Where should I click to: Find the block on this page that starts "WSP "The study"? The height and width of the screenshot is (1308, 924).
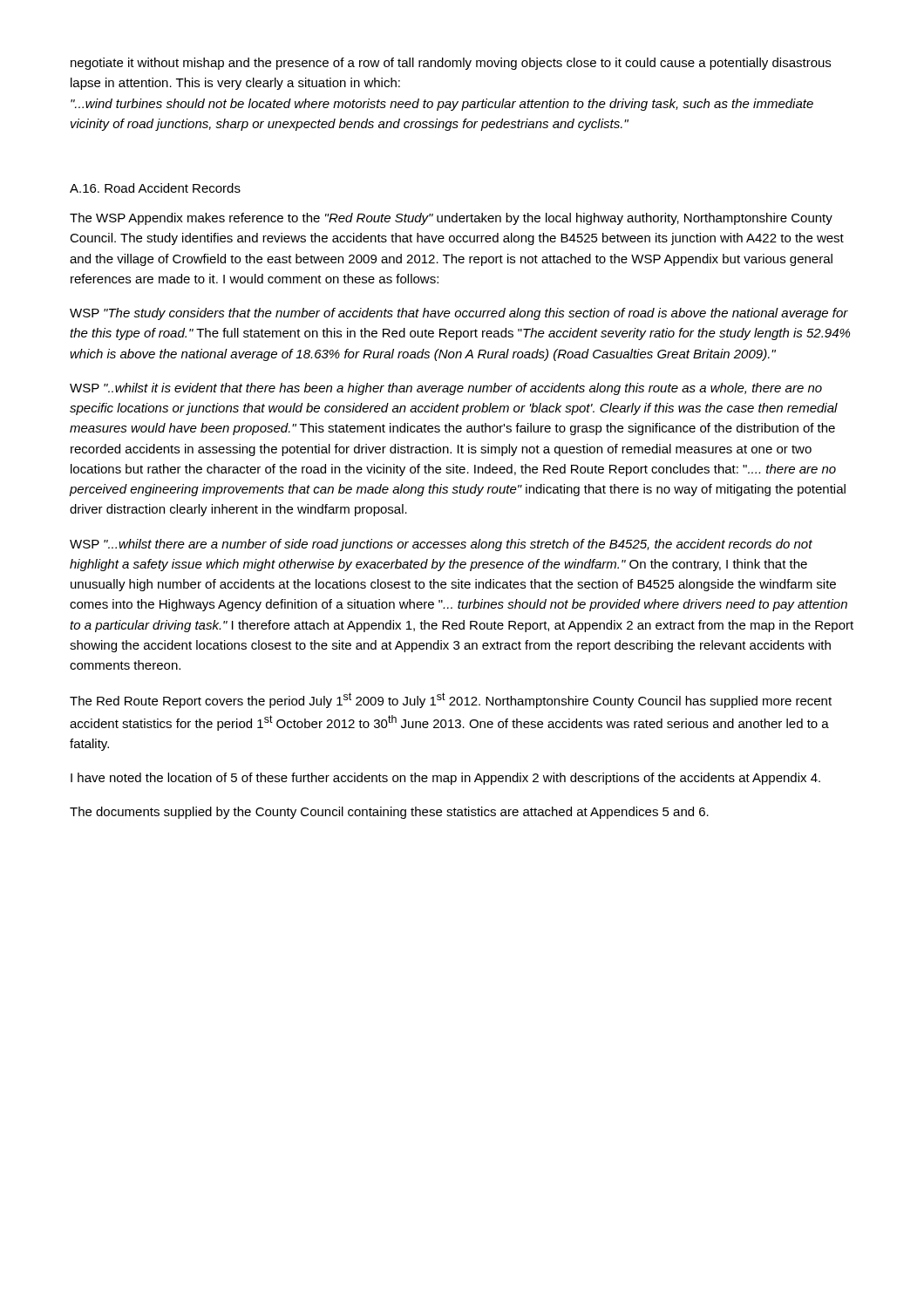[x=460, y=333]
